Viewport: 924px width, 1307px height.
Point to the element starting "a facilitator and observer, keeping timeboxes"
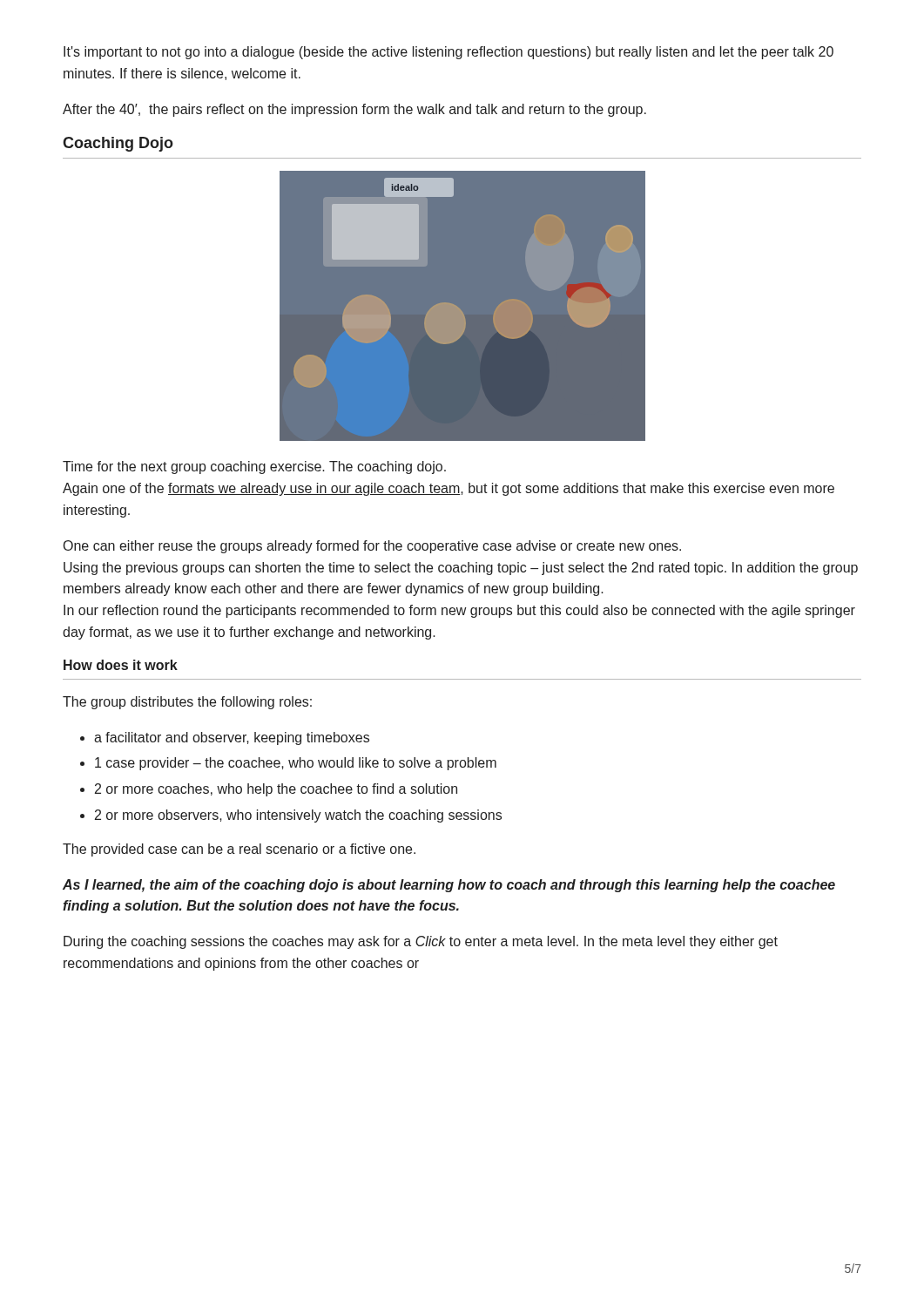click(x=232, y=737)
